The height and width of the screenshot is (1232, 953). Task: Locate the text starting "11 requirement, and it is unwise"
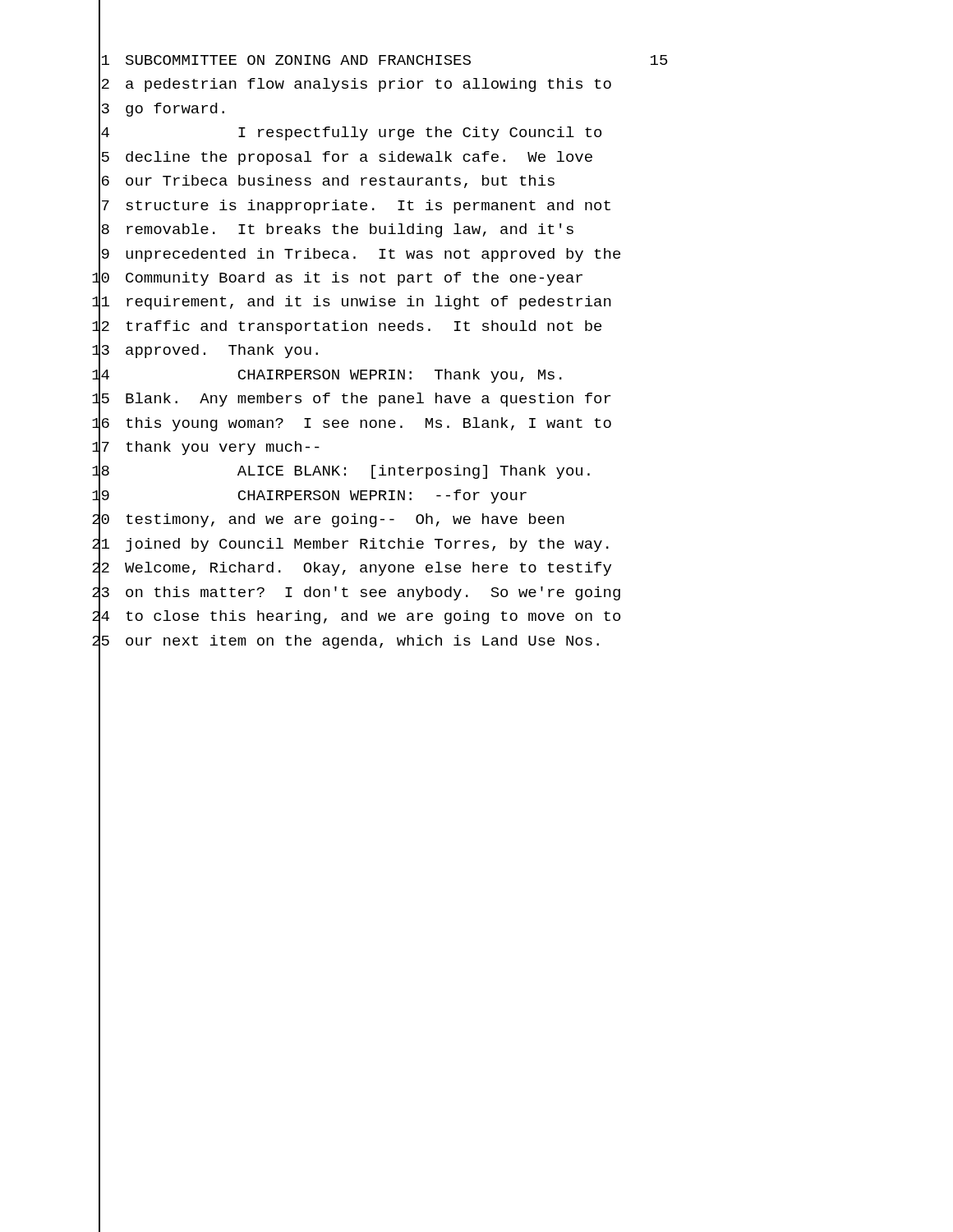(x=485, y=303)
